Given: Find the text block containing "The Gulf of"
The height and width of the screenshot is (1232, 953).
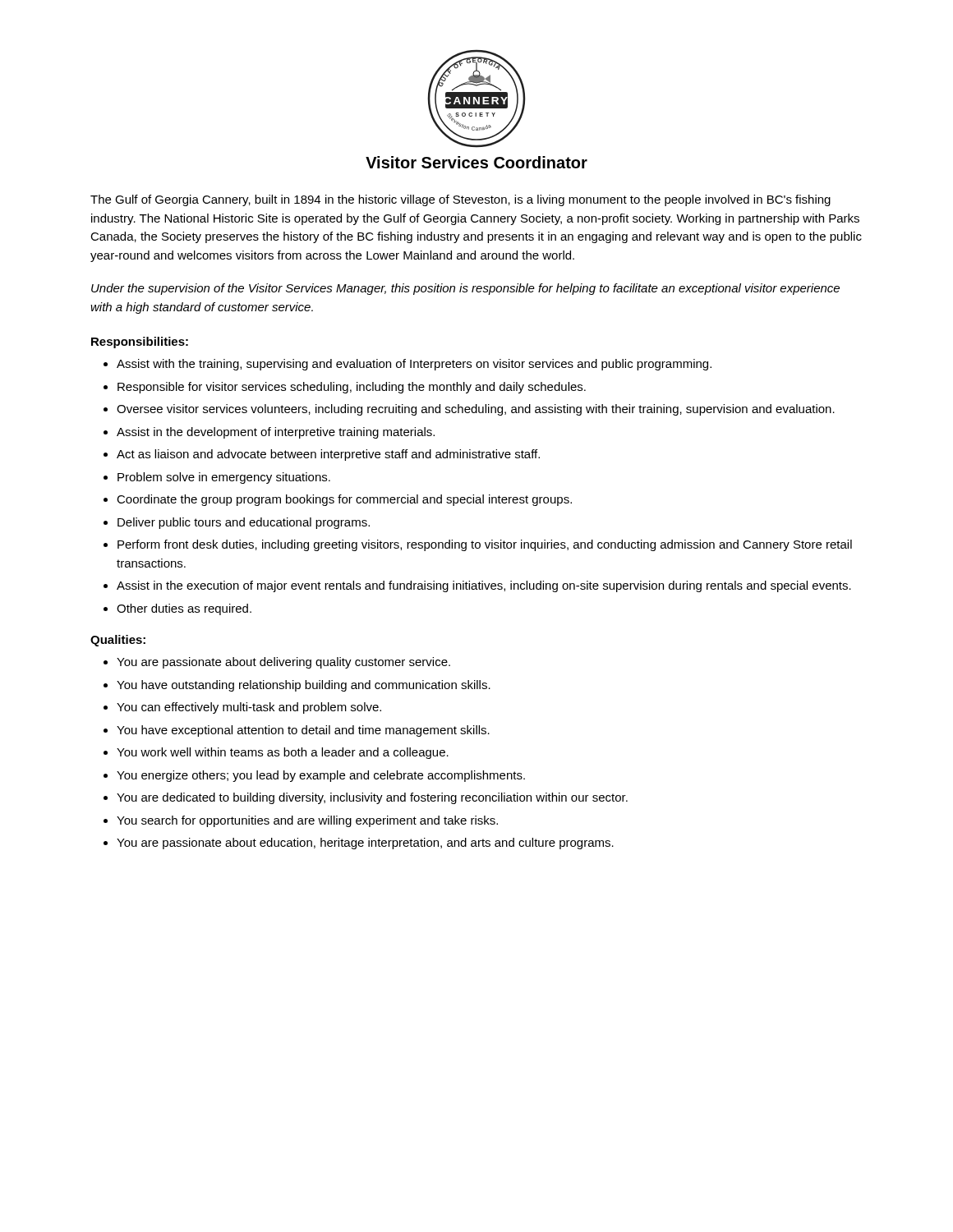Looking at the screenshot, I should click(x=476, y=227).
